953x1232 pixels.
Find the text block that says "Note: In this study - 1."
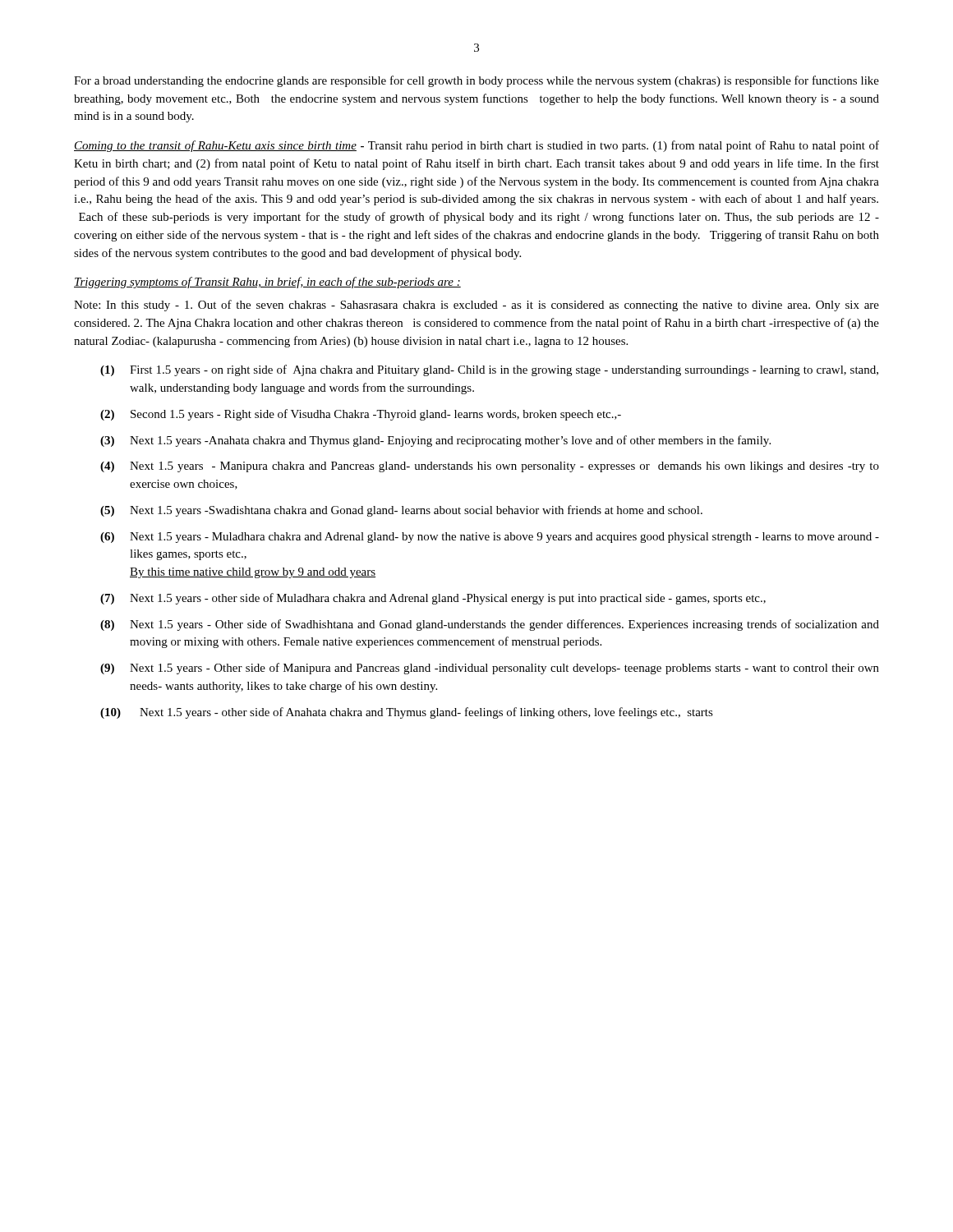pos(476,323)
